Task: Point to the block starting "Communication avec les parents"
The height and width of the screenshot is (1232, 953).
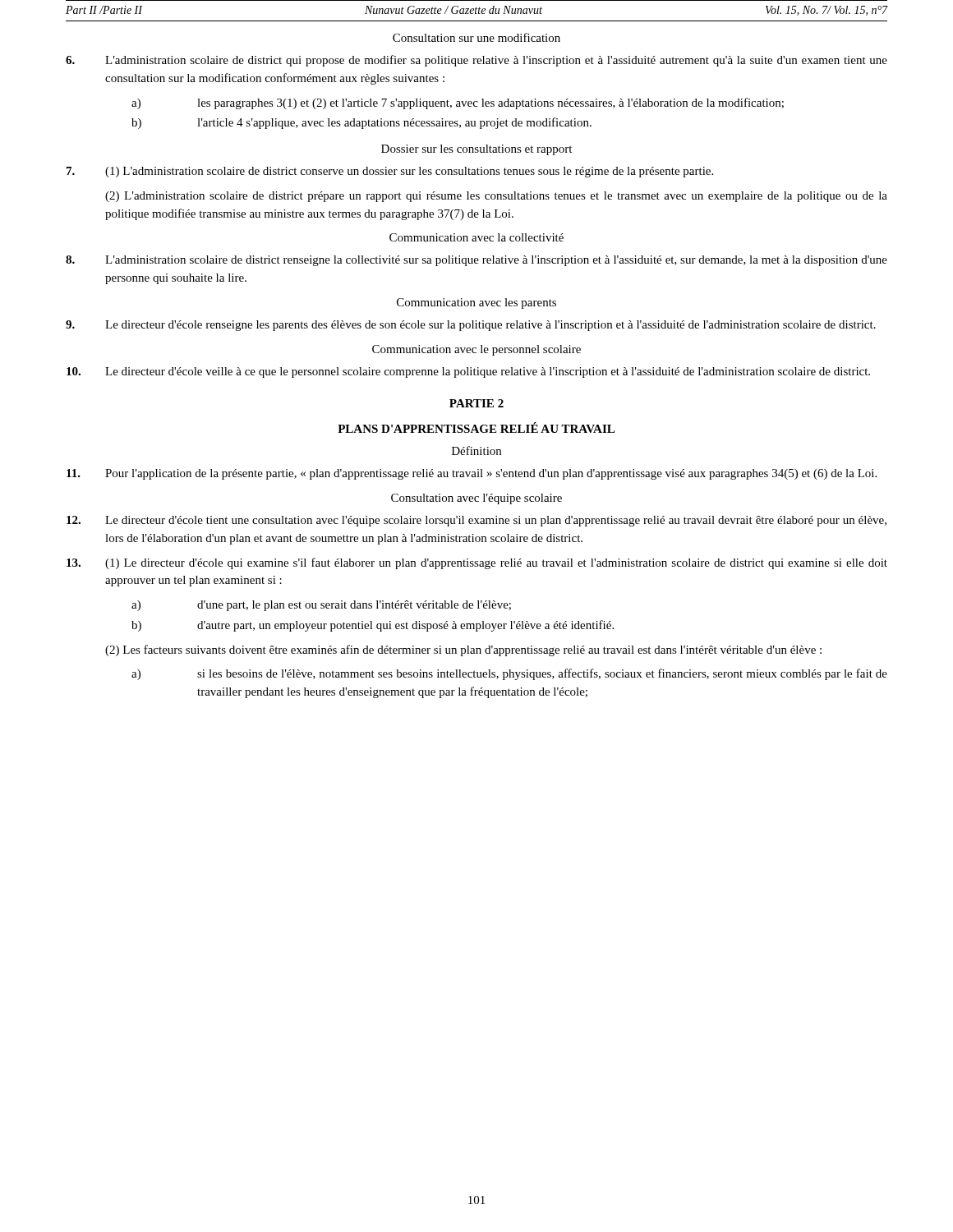Action: [x=476, y=302]
